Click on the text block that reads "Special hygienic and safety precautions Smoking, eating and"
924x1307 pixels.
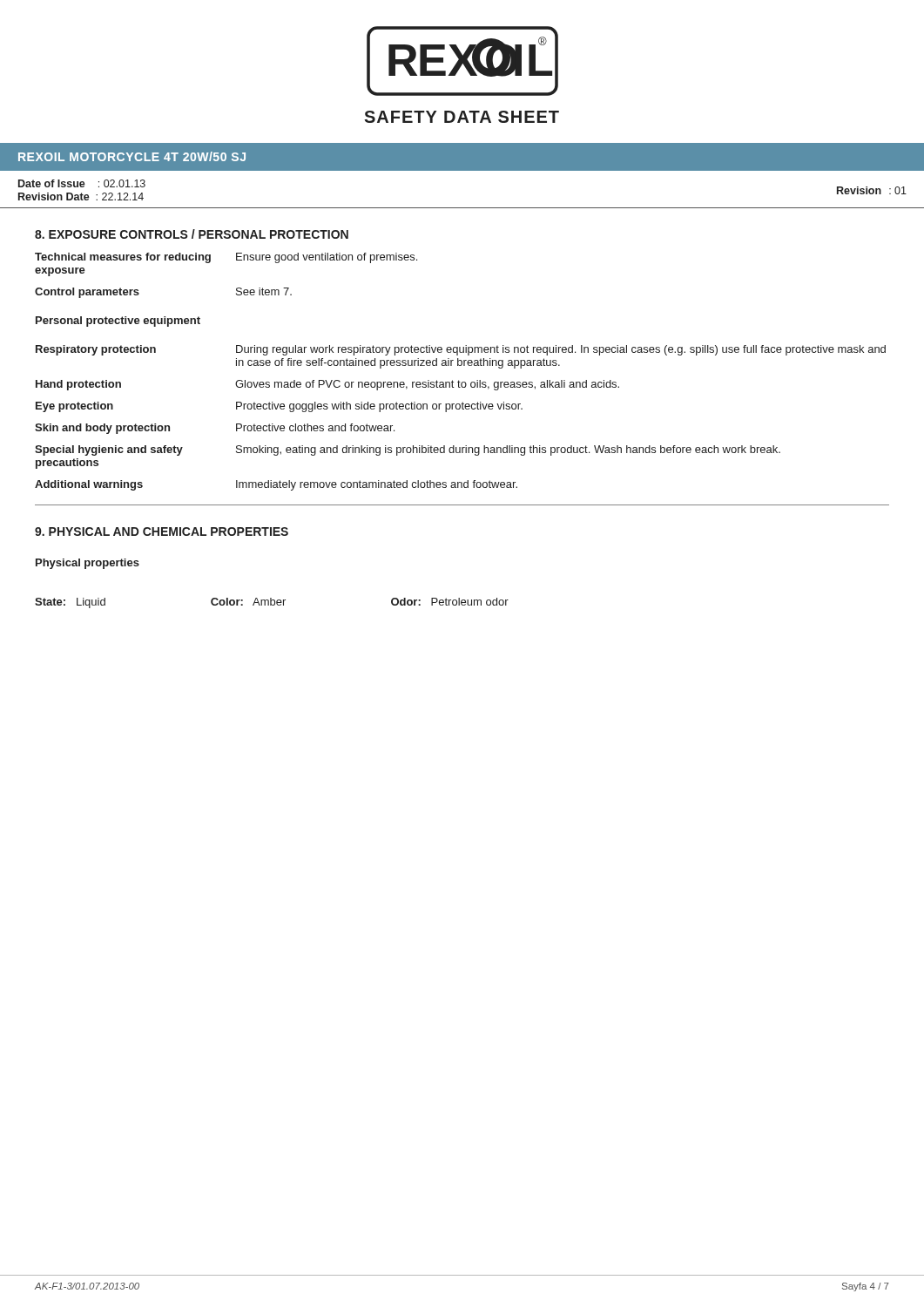point(462,456)
